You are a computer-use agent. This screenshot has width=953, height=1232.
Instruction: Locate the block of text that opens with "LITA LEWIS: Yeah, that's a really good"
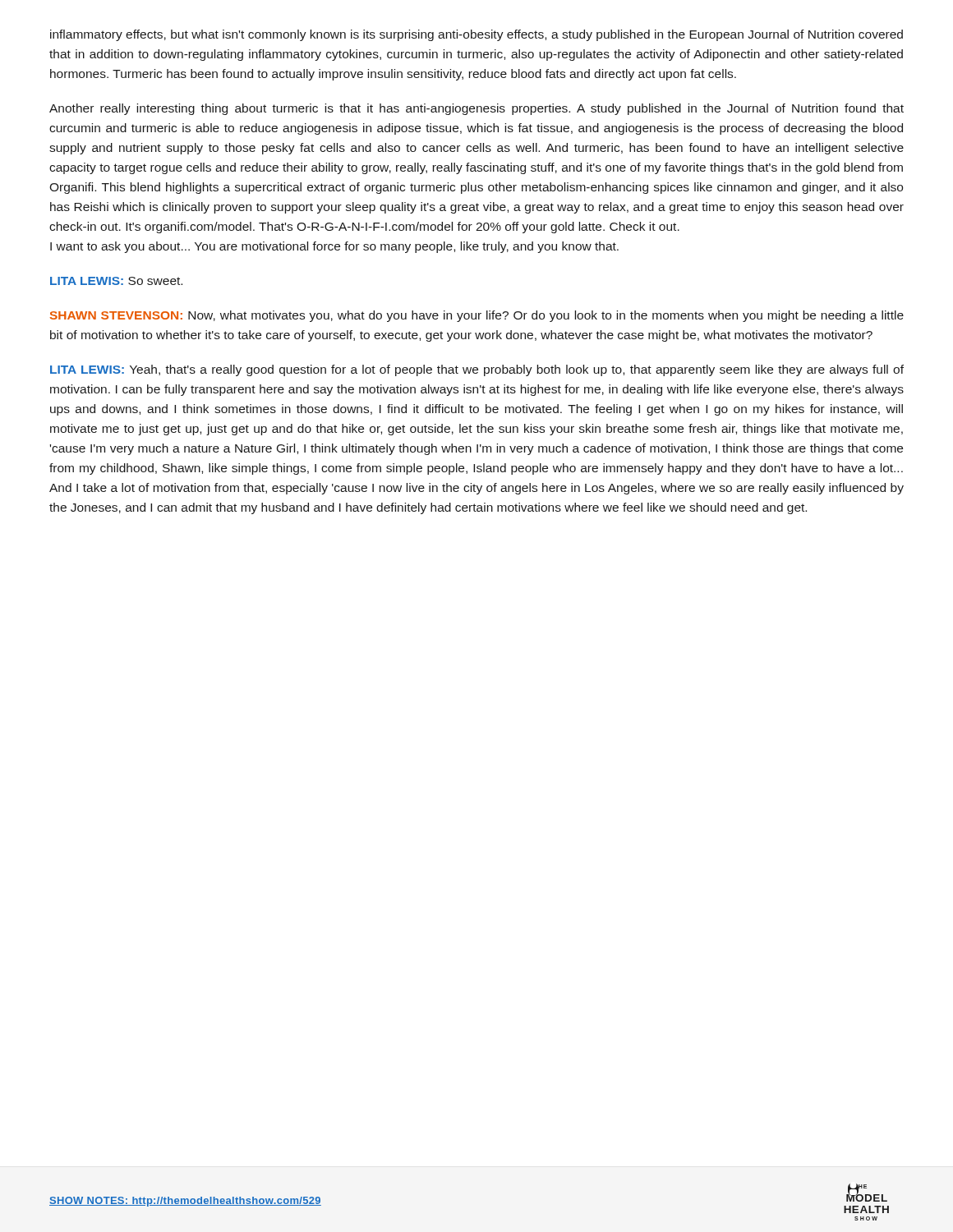pos(476,438)
